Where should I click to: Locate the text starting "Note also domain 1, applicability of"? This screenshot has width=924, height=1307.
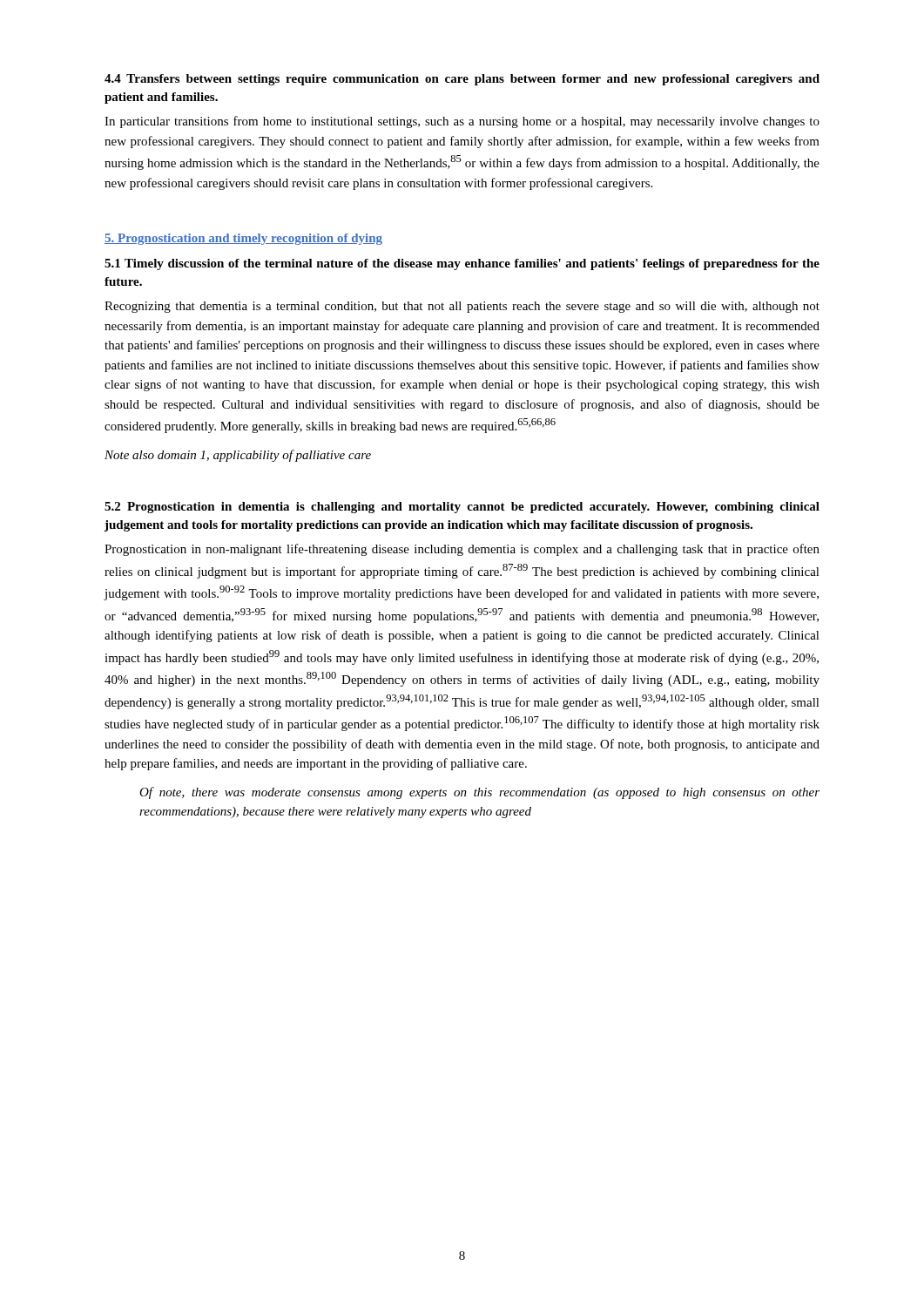coord(238,454)
